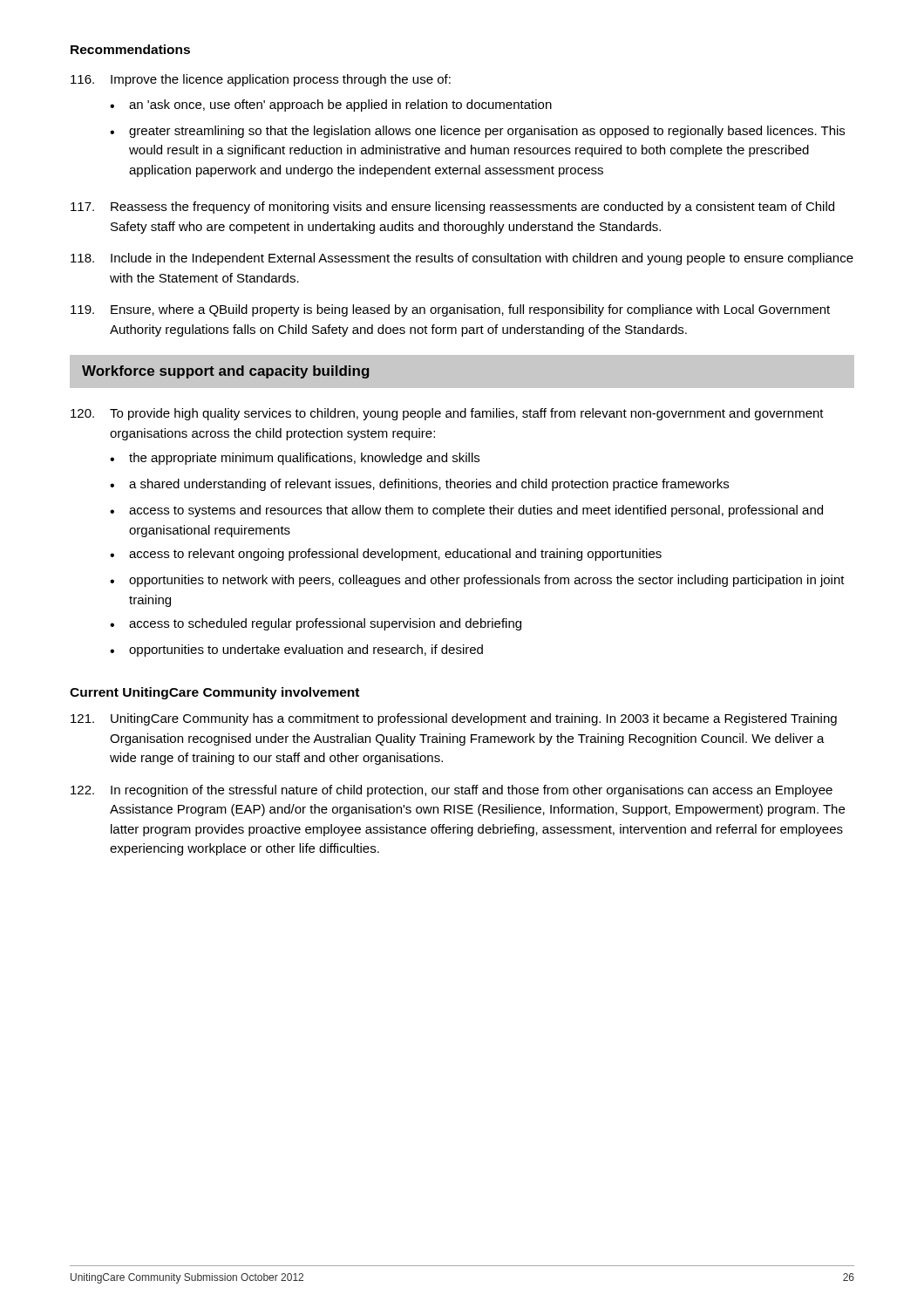
Task: Locate the list item that reads "access to relevant ongoing professional development, educational and"
Action: (x=482, y=555)
